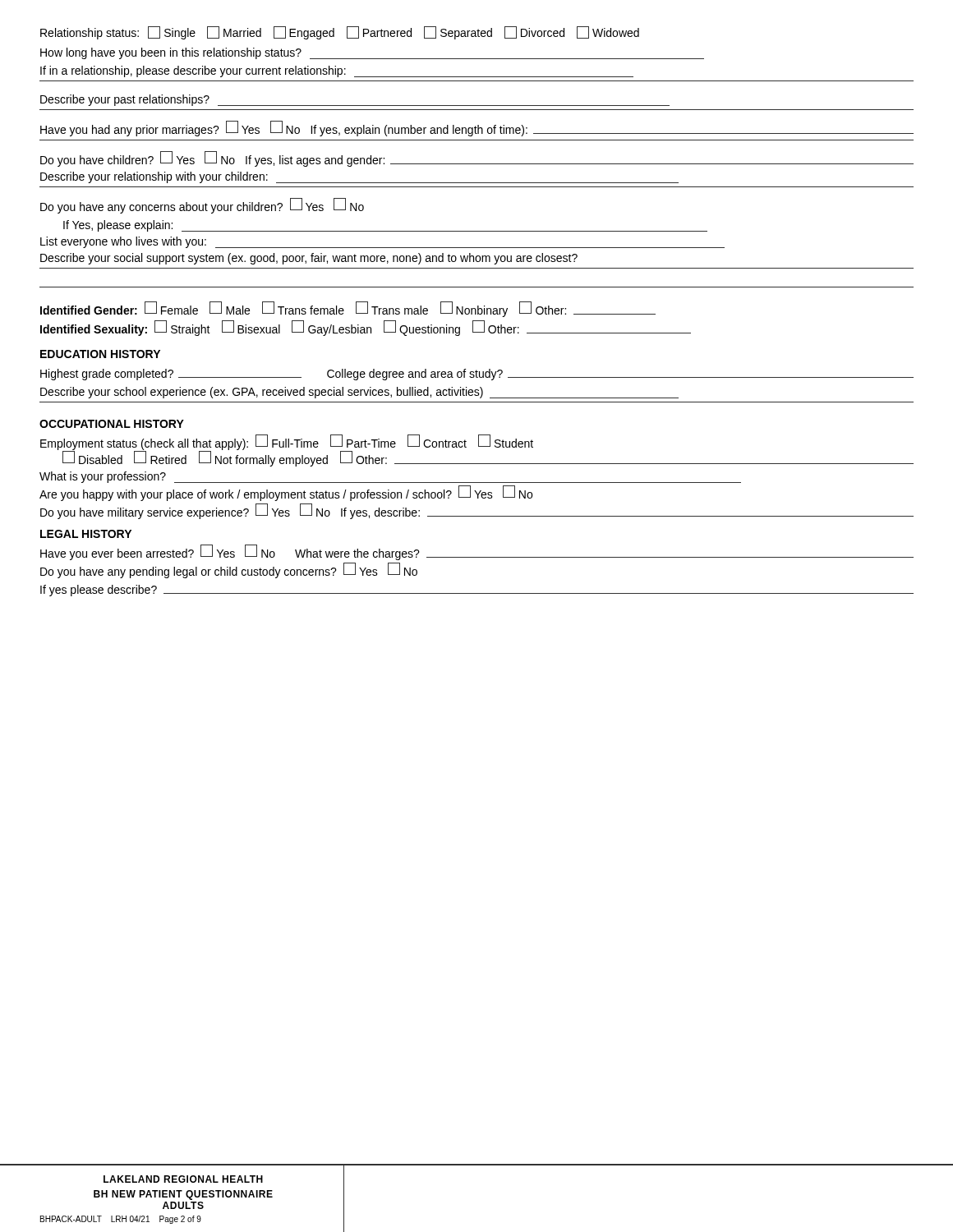The image size is (953, 1232).
Task: Select the section header containing "OCCUPATIONAL HISTORY"
Action: pos(112,424)
